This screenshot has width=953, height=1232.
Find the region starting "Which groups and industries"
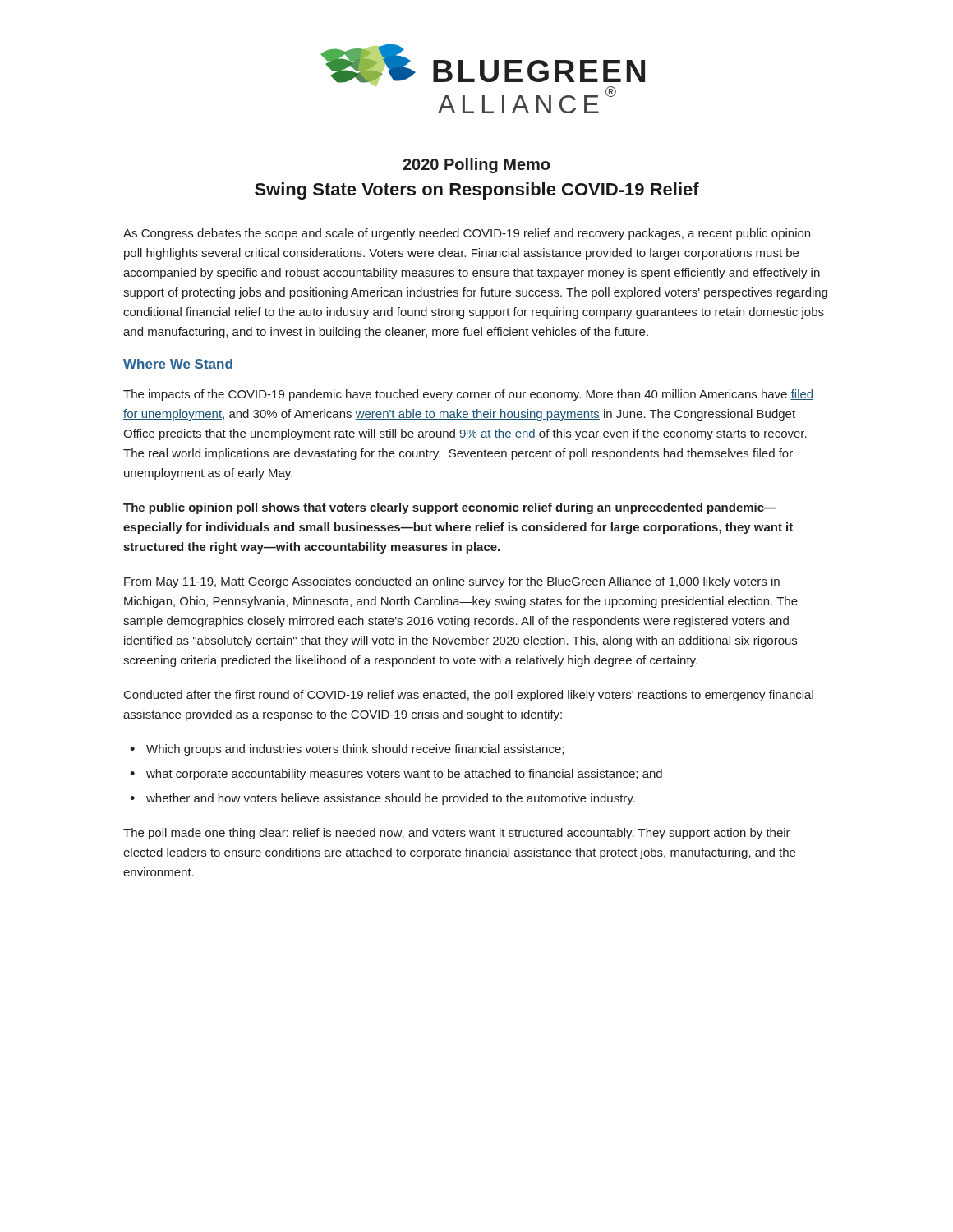(355, 749)
